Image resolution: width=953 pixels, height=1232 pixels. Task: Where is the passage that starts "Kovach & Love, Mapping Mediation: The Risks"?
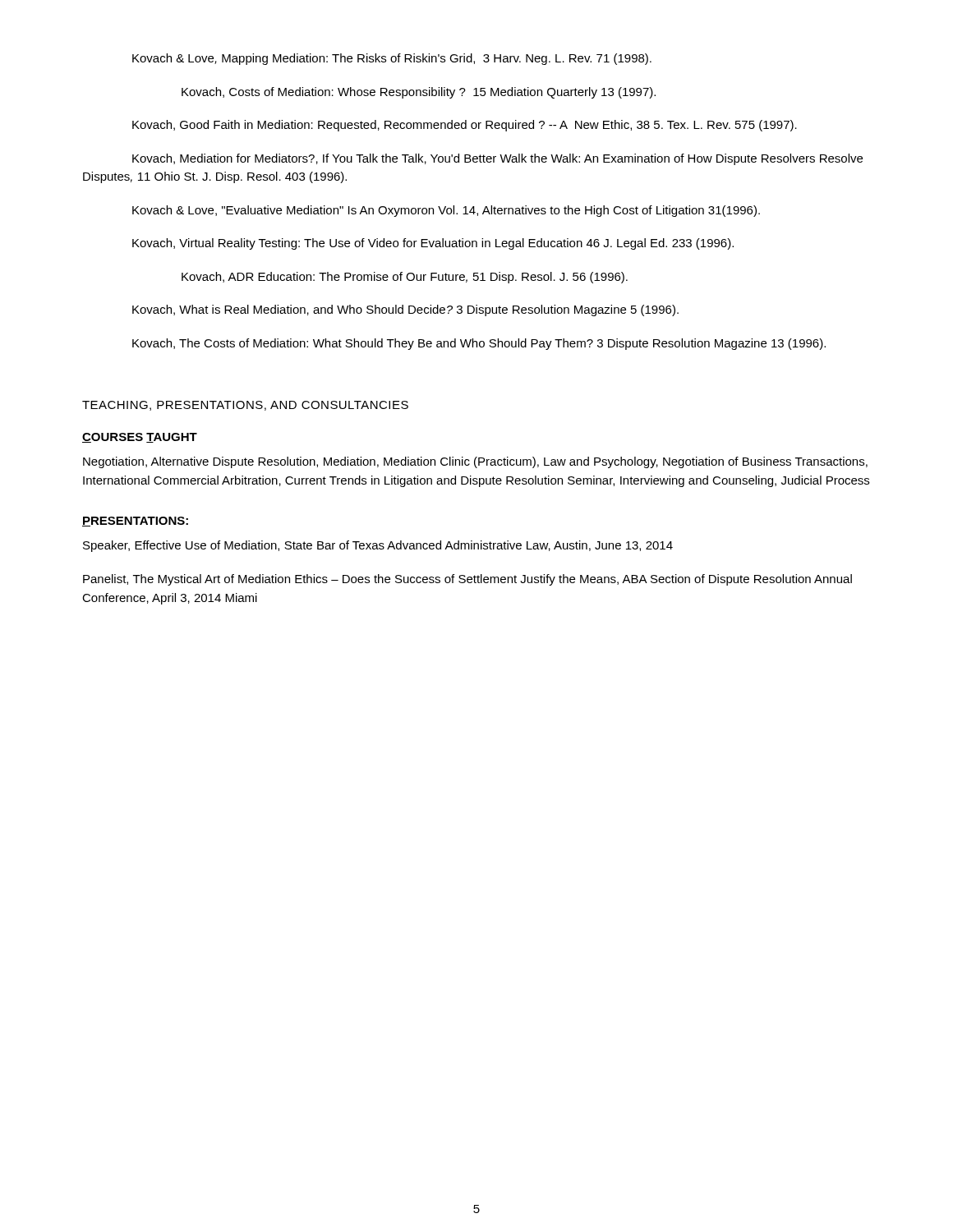(x=392, y=58)
